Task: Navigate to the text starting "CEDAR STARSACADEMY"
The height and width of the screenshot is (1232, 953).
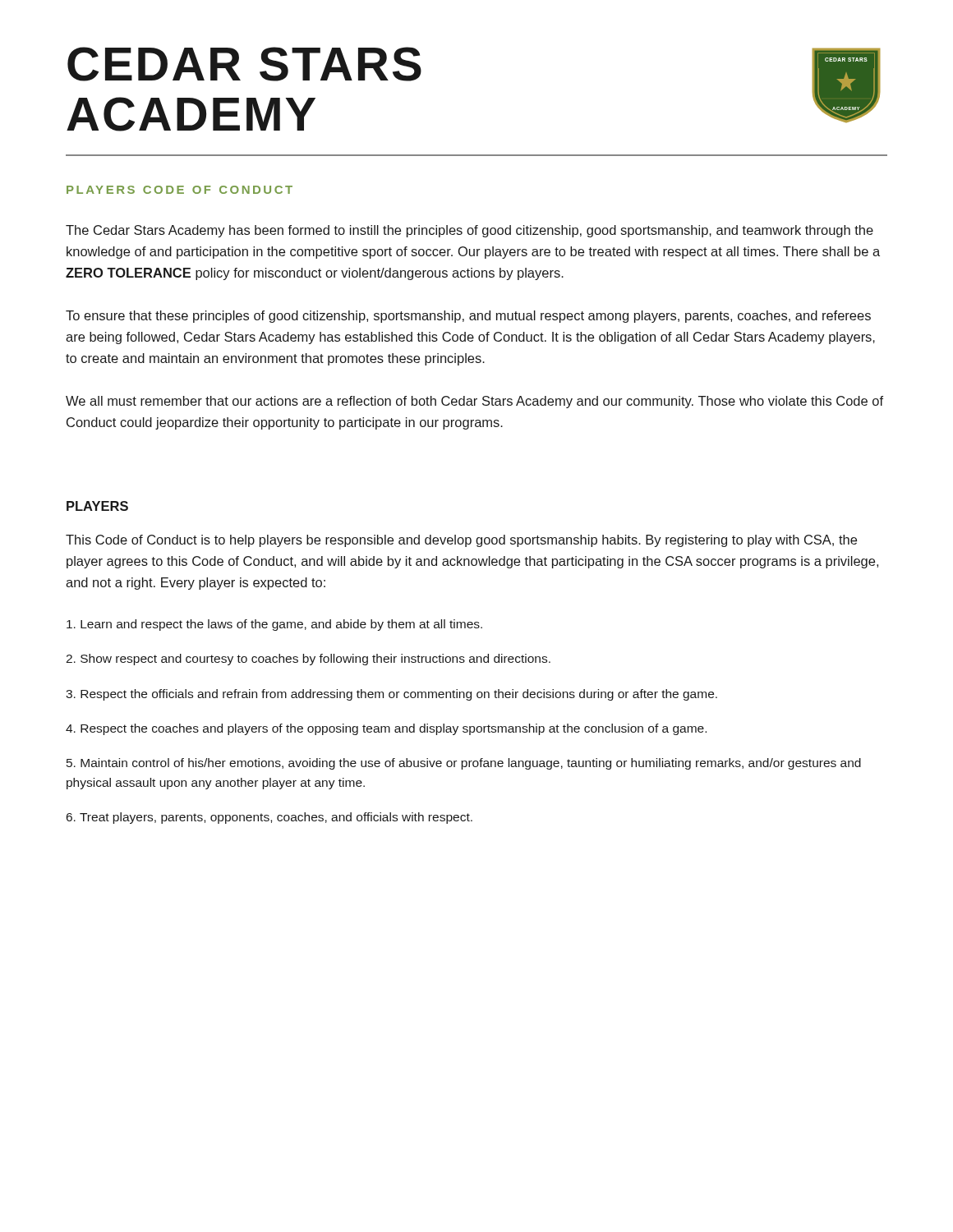Action: (x=245, y=89)
